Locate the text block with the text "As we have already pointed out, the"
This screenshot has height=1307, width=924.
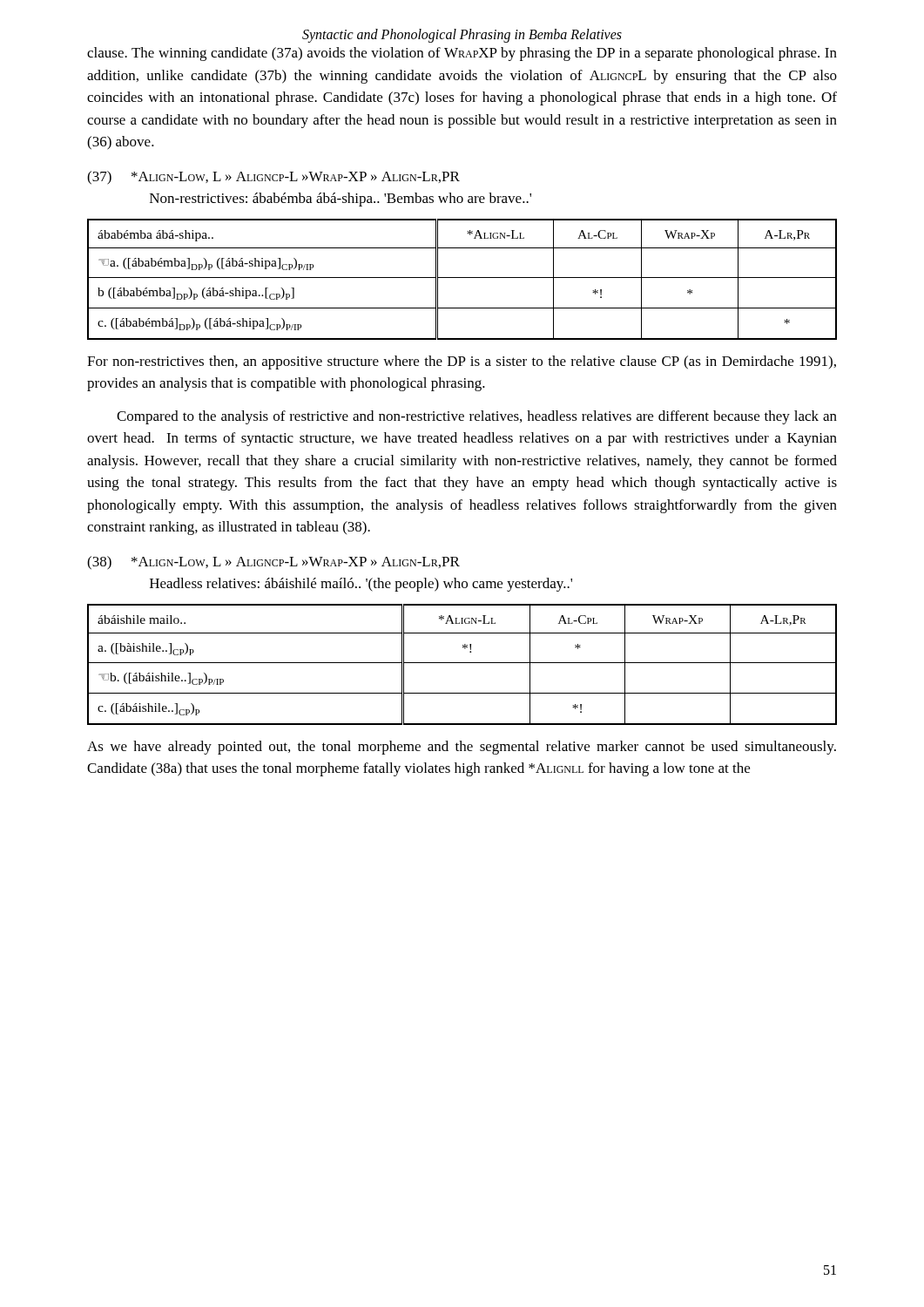pos(462,757)
